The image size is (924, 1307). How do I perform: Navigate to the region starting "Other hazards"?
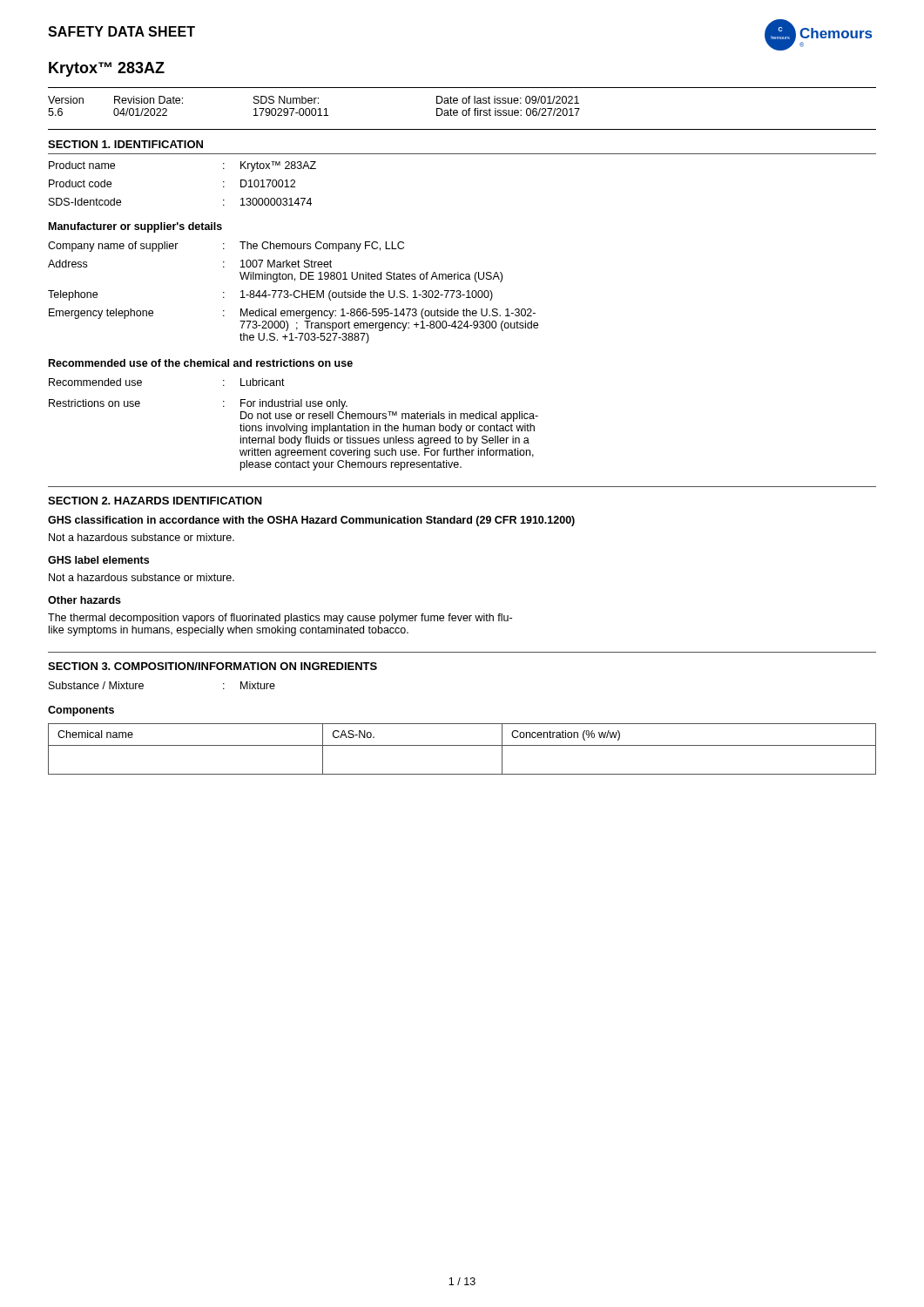pyautogui.click(x=84, y=600)
